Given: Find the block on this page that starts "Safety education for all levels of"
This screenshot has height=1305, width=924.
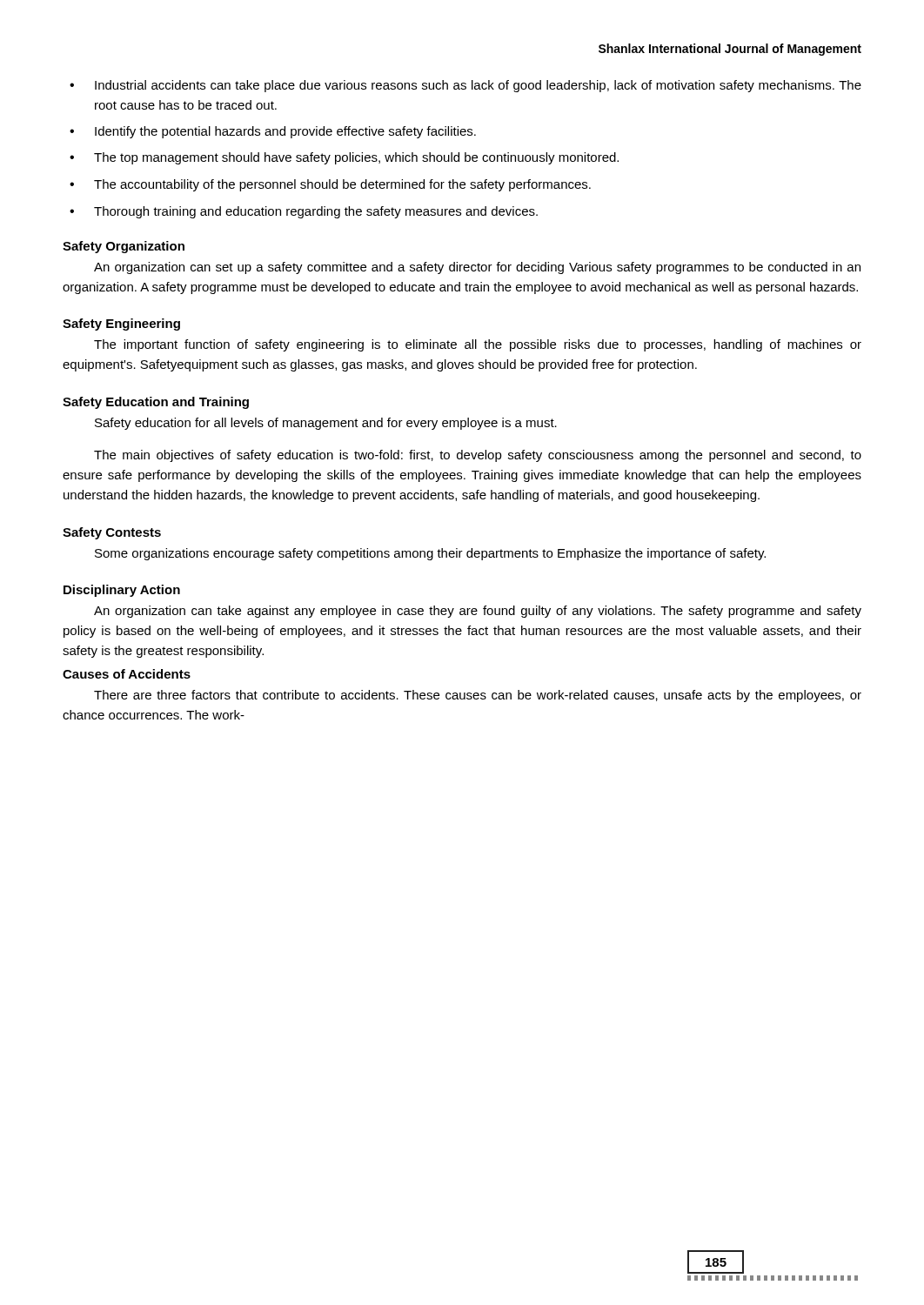Looking at the screenshot, I should 326,422.
